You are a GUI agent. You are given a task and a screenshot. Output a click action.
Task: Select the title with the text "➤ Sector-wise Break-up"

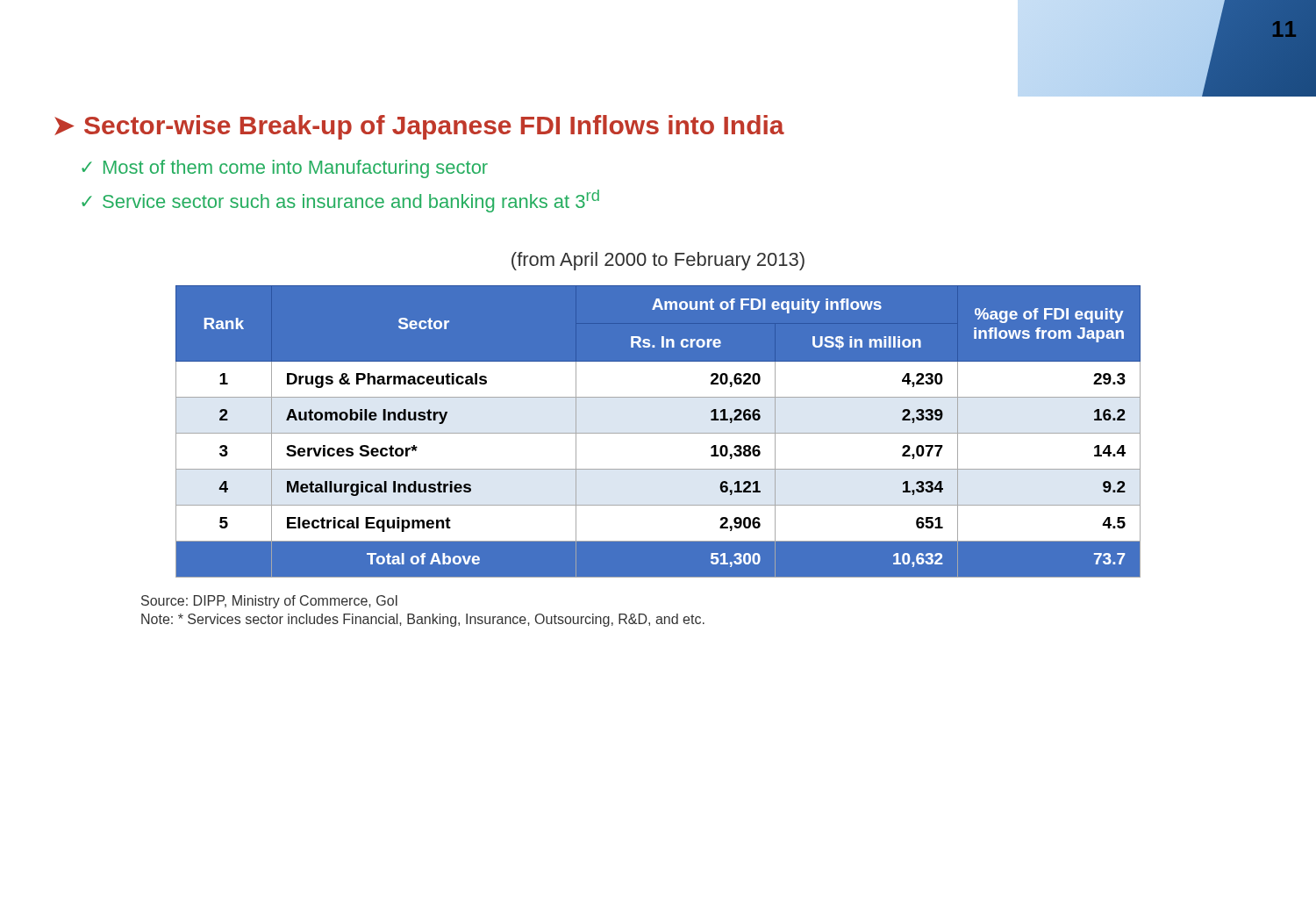coord(418,125)
